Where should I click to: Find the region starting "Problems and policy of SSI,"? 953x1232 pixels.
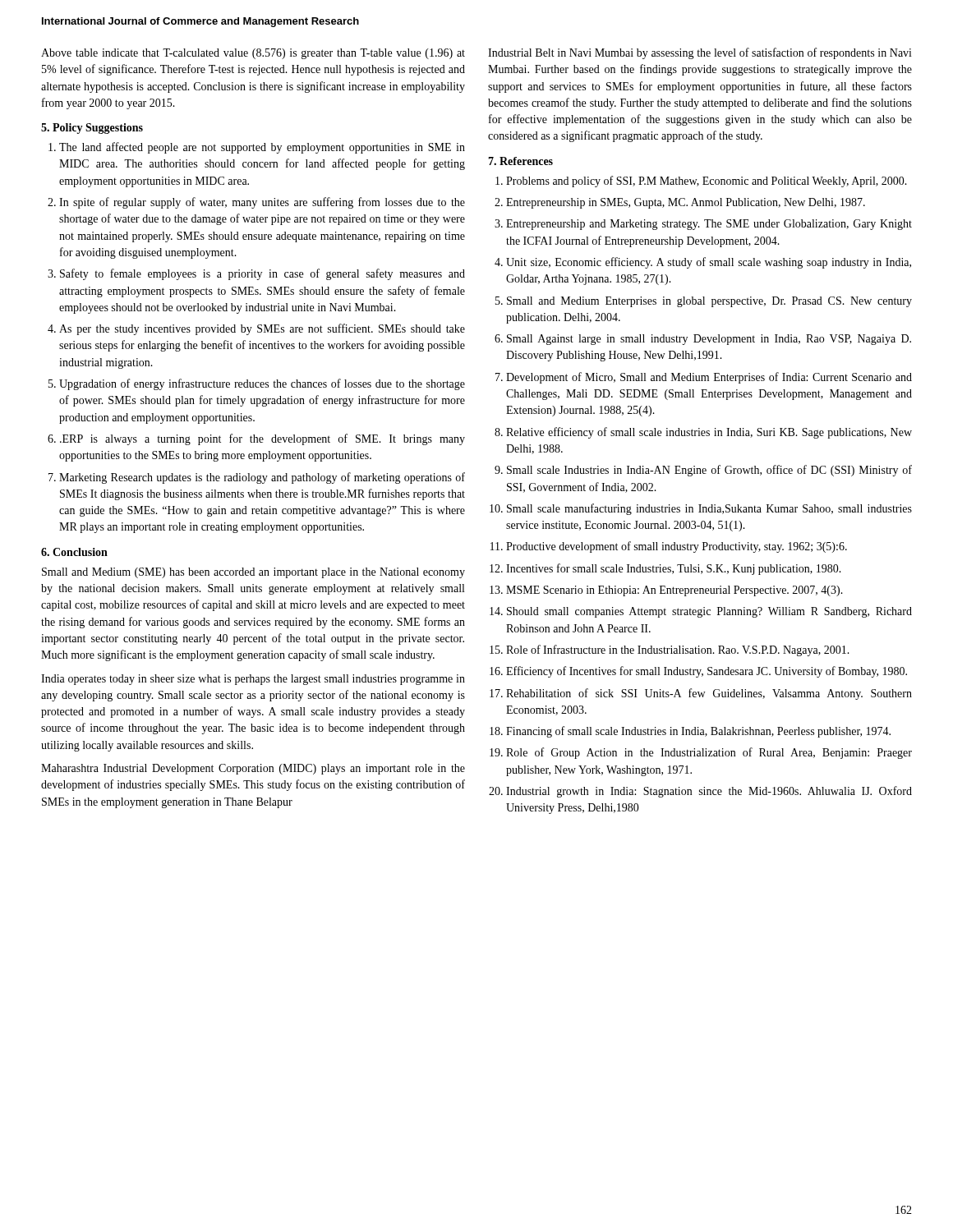[707, 181]
